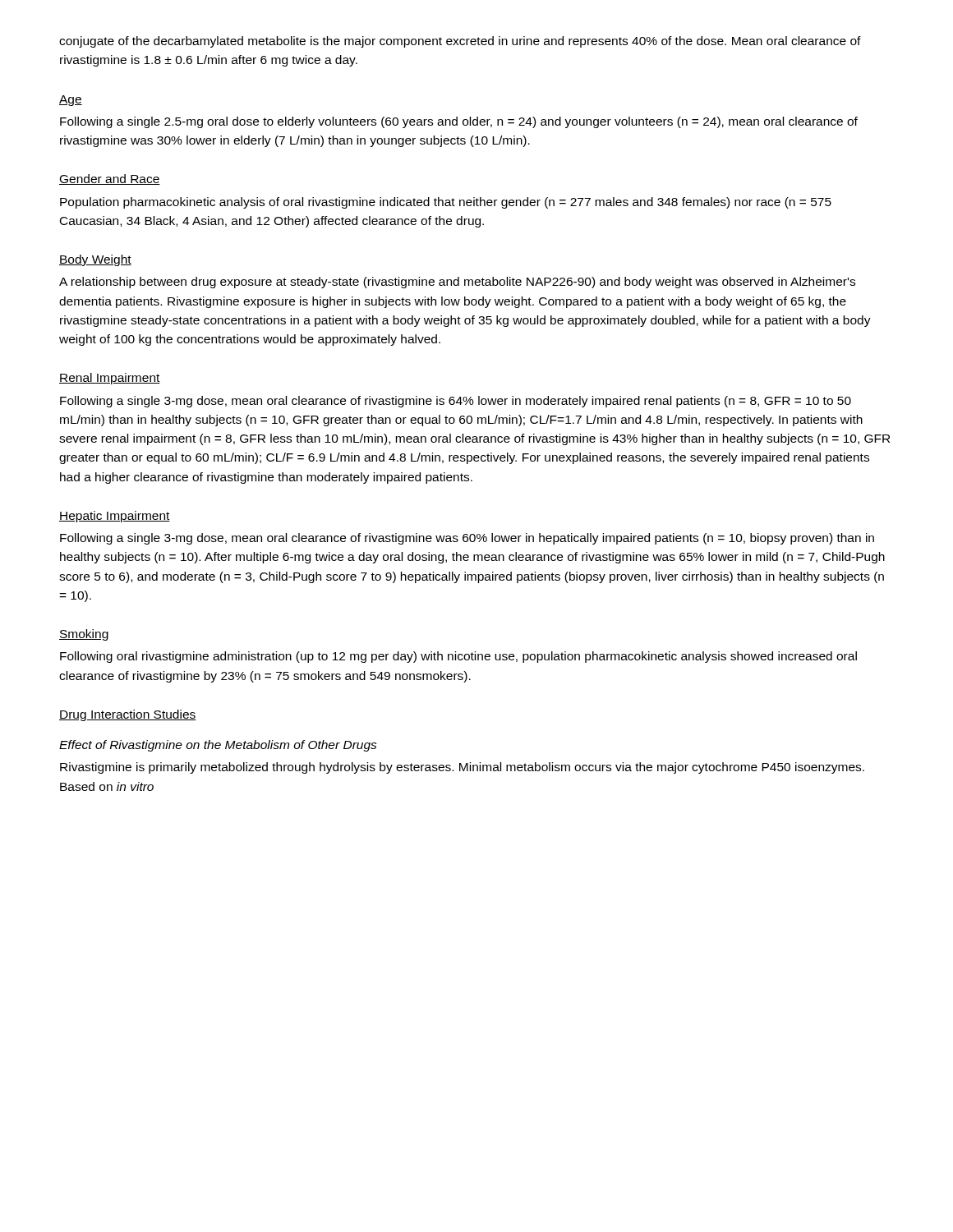Locate the block of text that opens with "Following oral rivastigmine administration (up to"
Screen dimensions: 1232x953
pos(458,666)
